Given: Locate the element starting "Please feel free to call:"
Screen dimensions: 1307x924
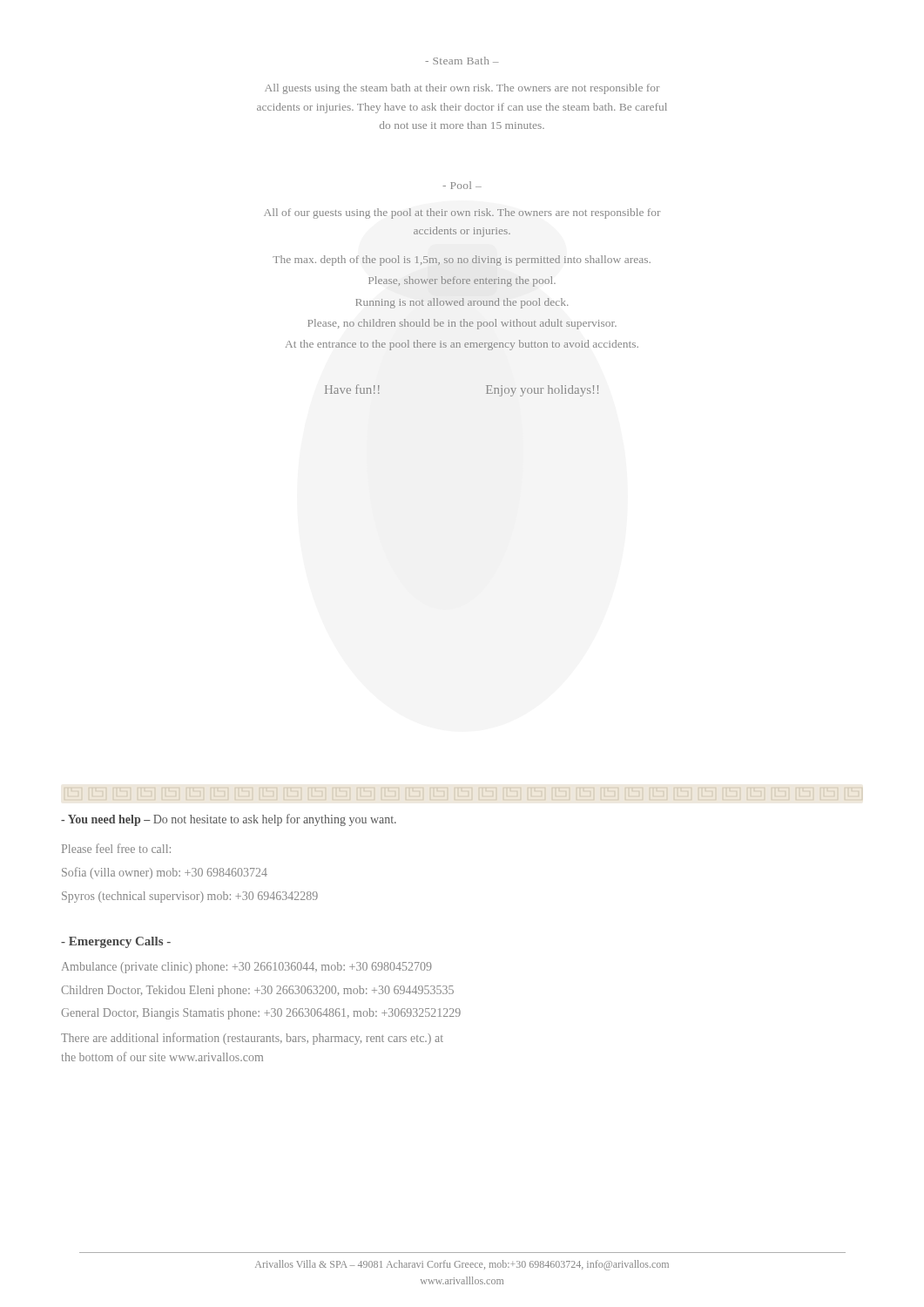Looking at the screenshot, I should coord(116,849).
